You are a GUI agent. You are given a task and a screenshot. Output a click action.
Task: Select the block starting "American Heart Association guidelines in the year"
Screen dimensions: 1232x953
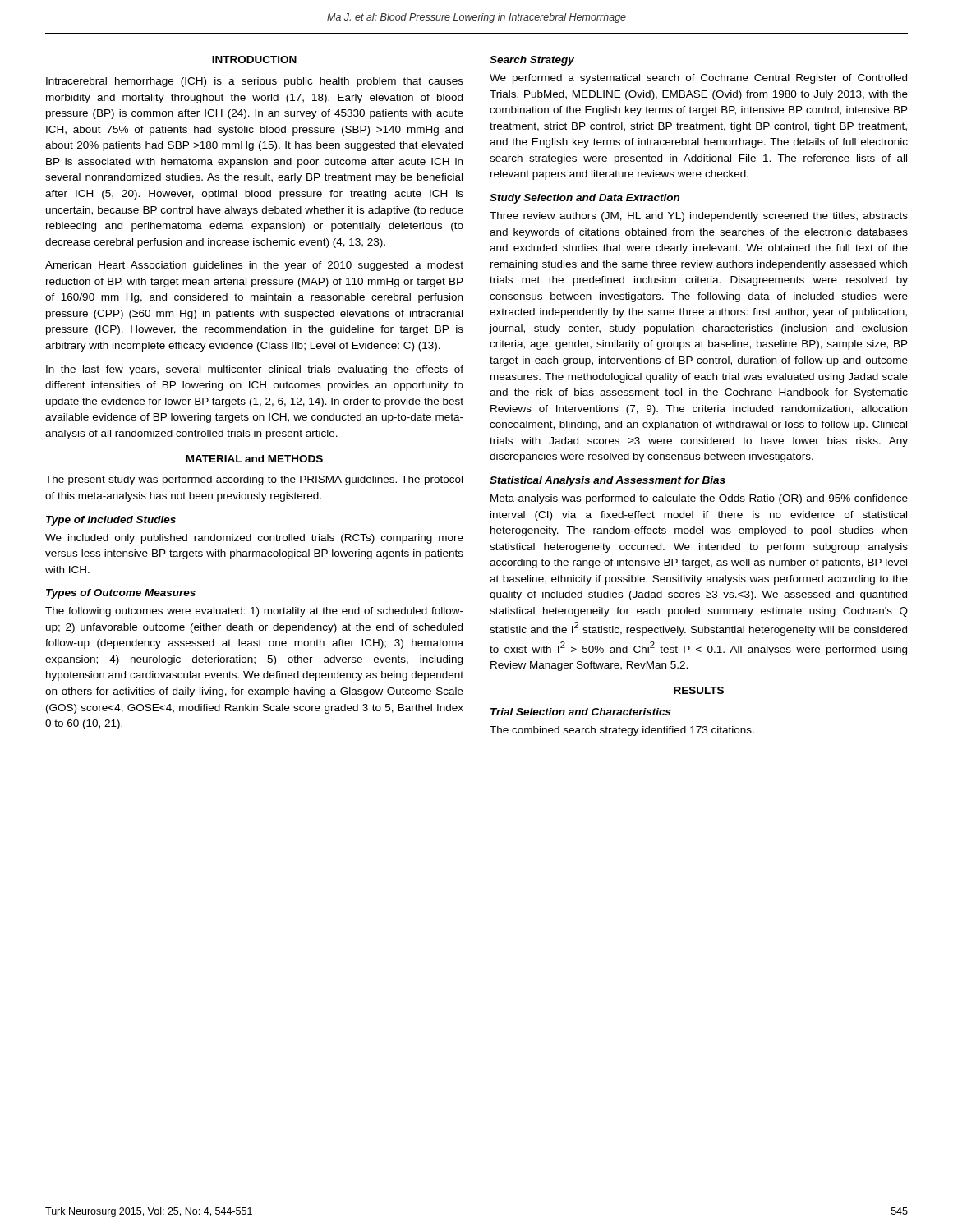pos(254,305)
